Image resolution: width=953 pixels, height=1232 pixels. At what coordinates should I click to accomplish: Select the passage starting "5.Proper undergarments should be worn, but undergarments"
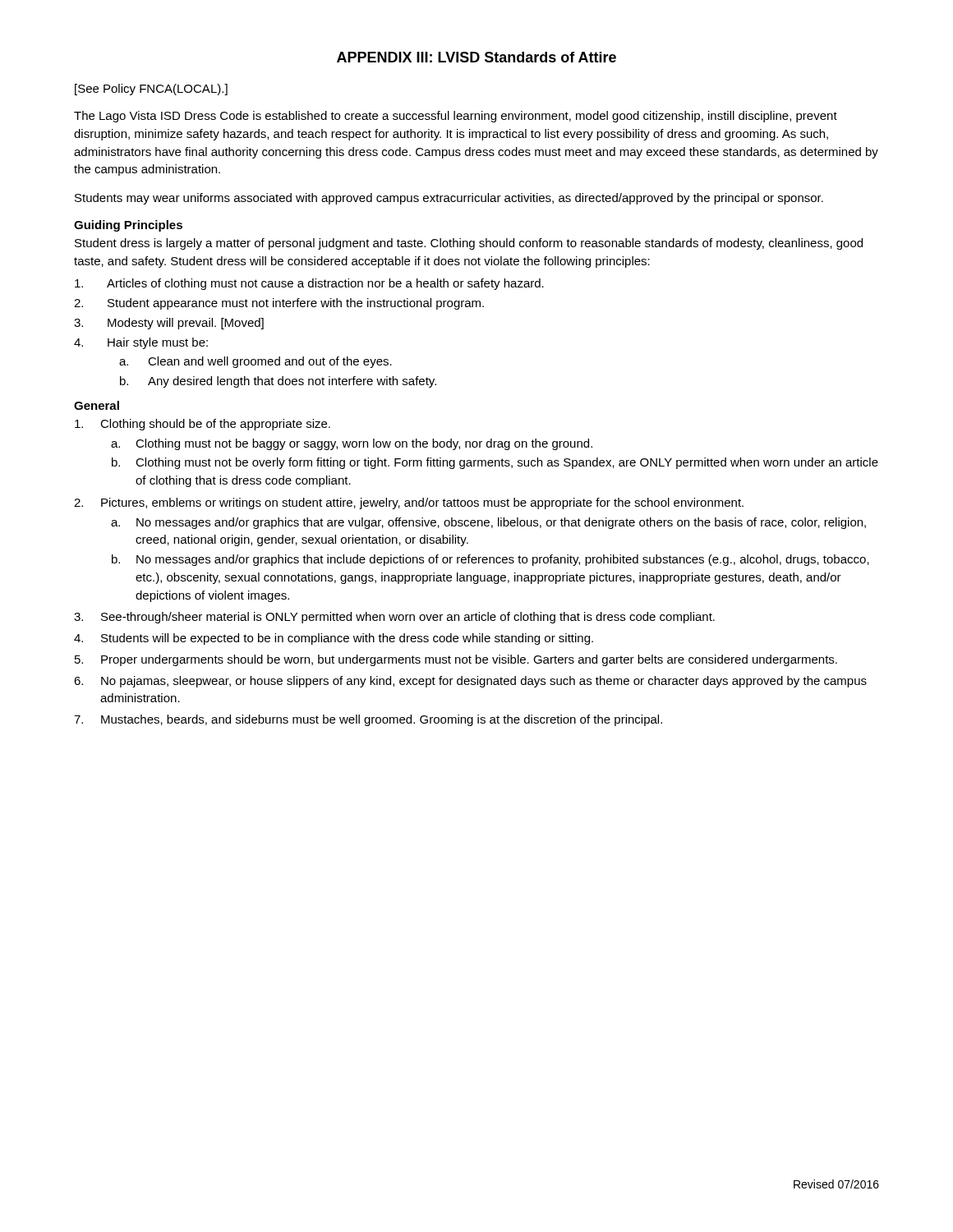pos(456,659)
